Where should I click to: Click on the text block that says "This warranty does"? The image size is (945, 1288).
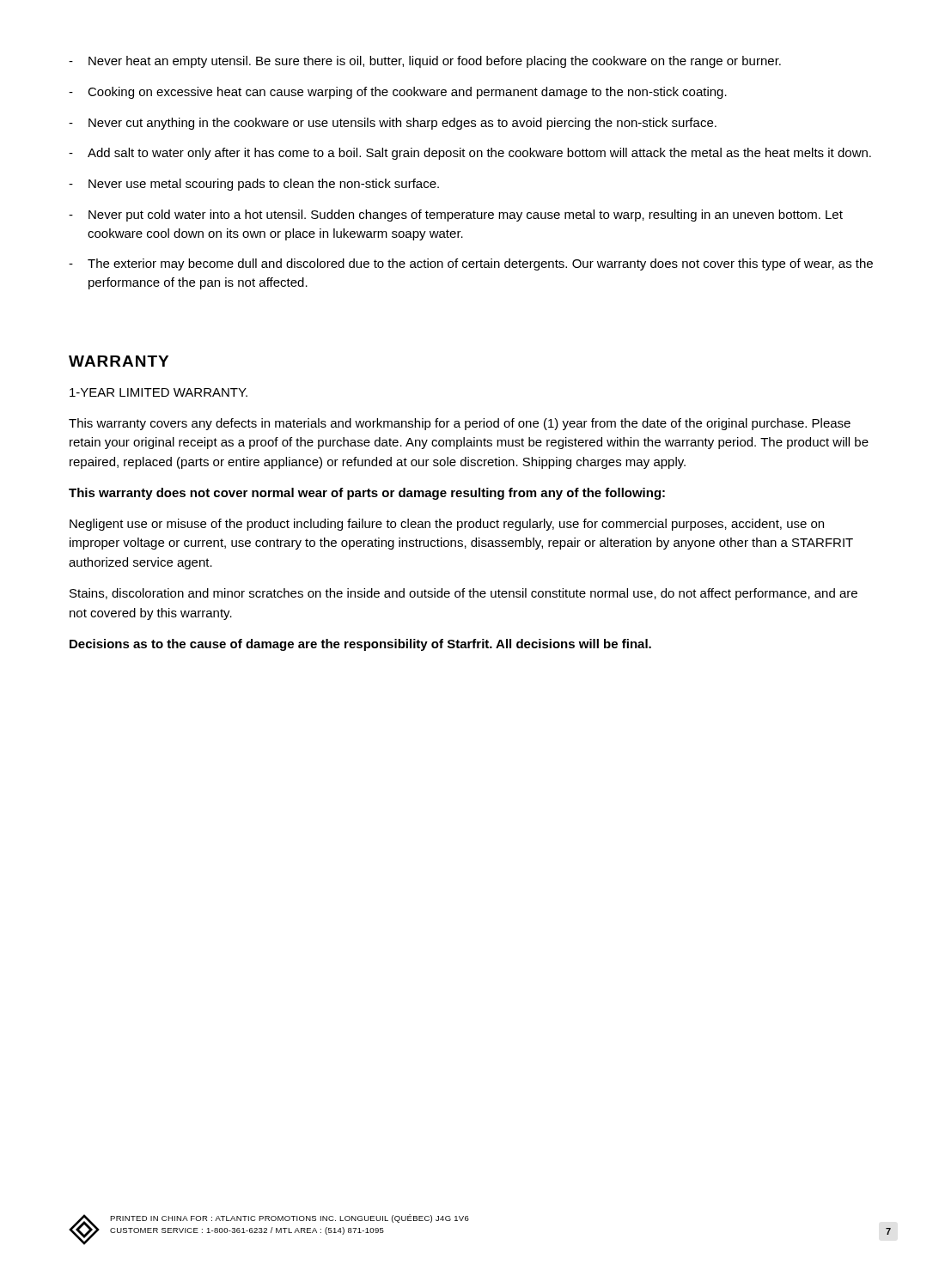point(367,492)
